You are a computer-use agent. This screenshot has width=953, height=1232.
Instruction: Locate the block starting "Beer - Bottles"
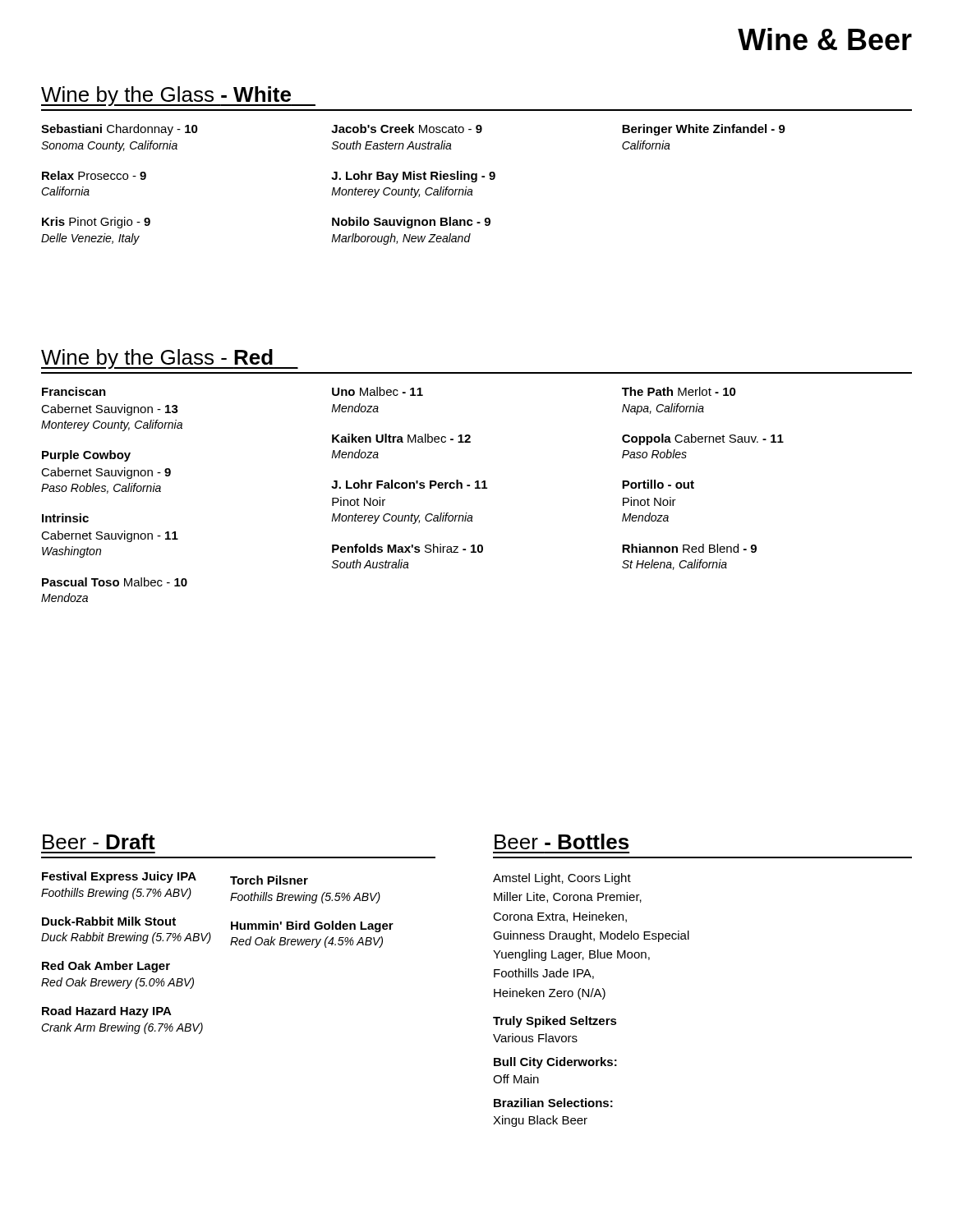pyautogui.click(x=562, y=841)
